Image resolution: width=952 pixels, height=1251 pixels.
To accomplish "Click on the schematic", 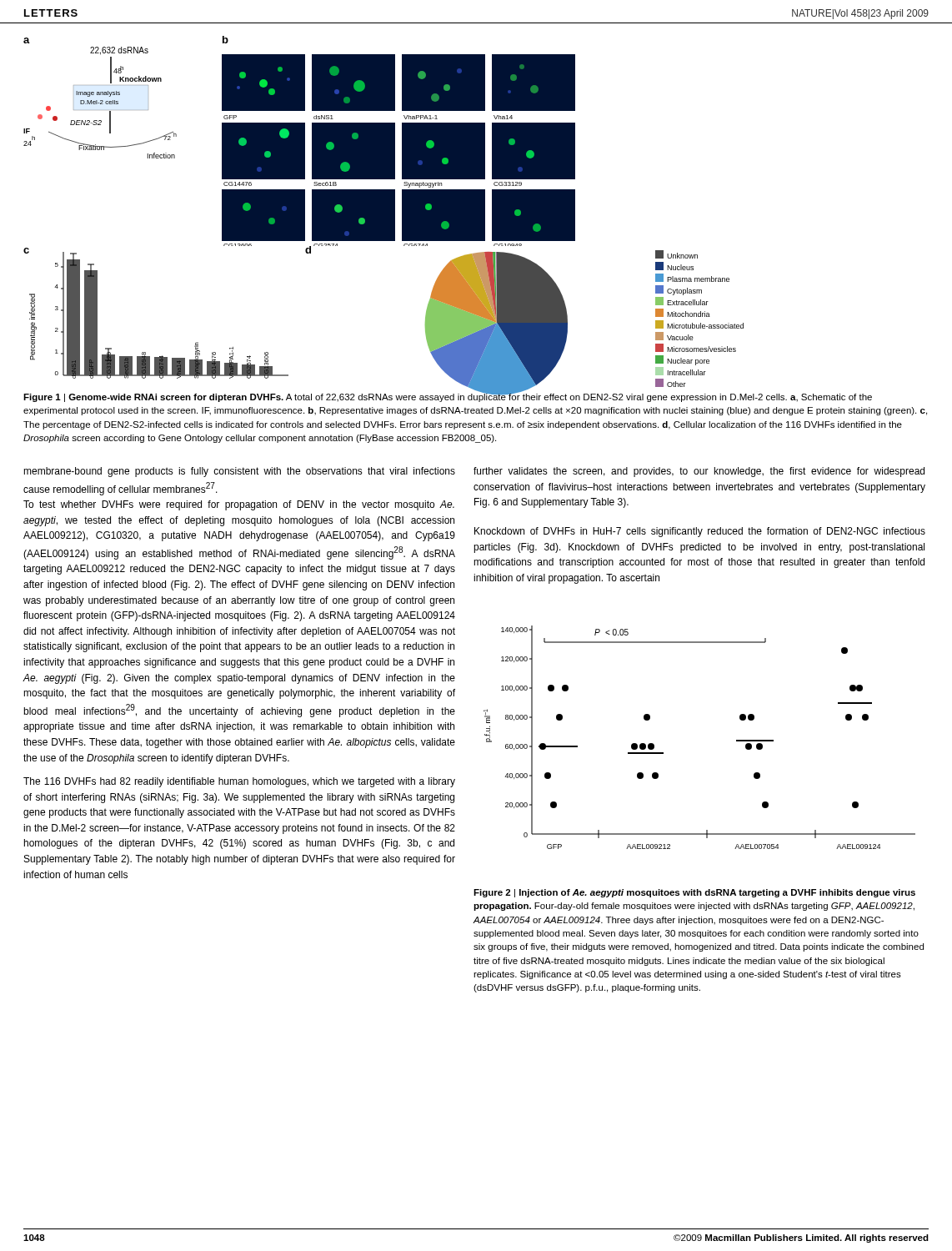I will point(119,138).
